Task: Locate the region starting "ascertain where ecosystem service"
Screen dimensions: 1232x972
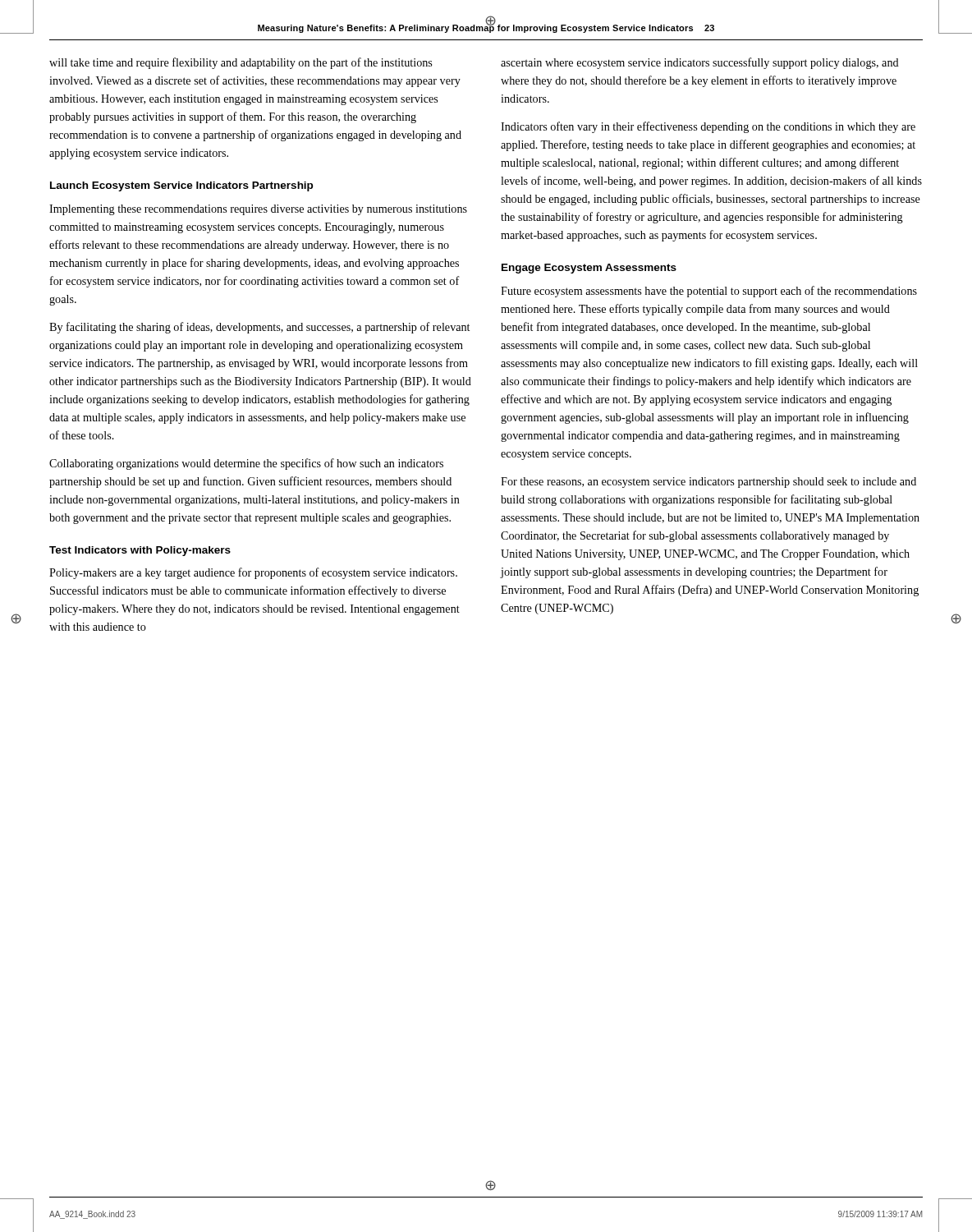Action: pyautogui.click(x=712, y=80)
